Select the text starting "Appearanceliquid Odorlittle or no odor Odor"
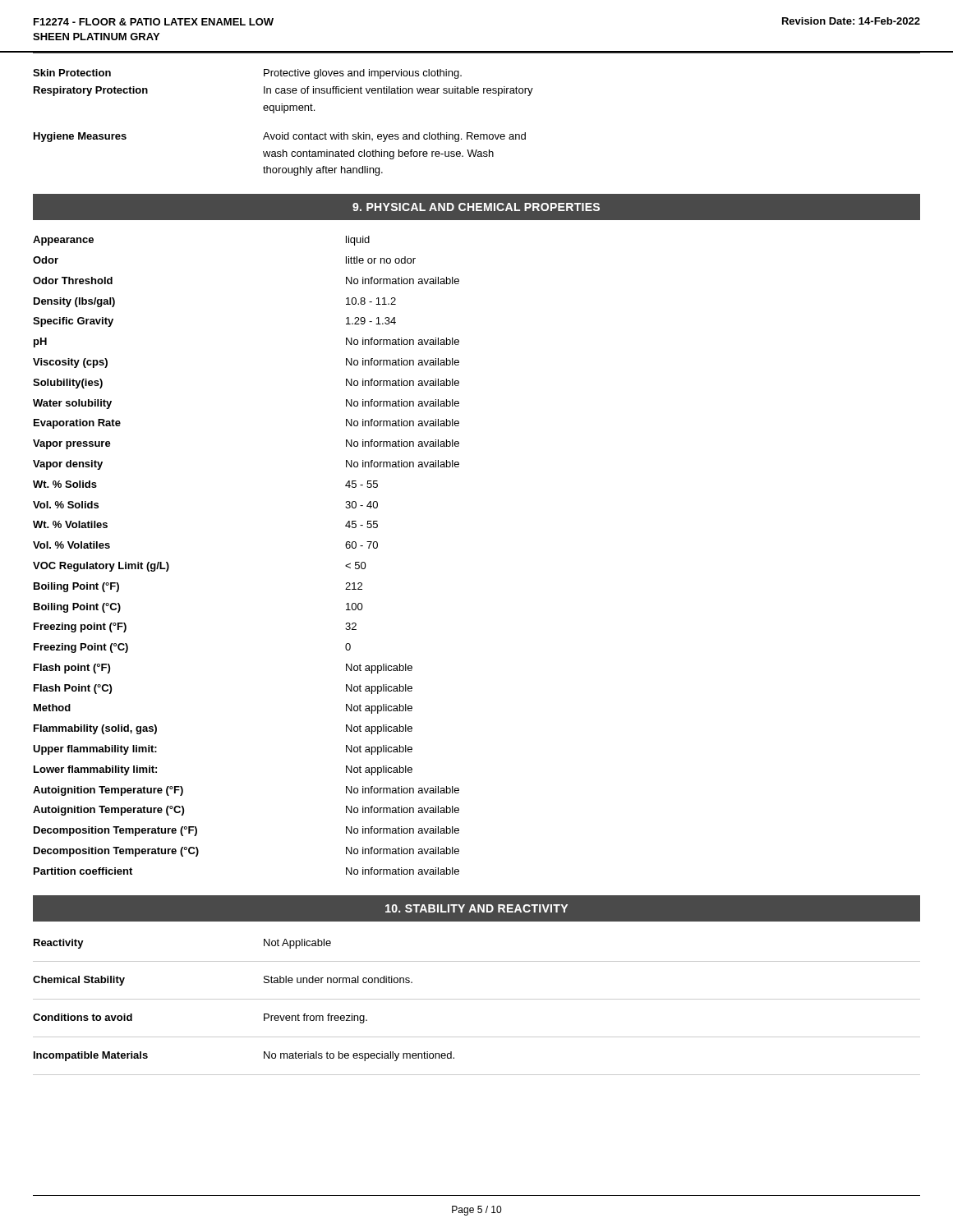This screenshot has width=953, height=1232. point(68,240)
